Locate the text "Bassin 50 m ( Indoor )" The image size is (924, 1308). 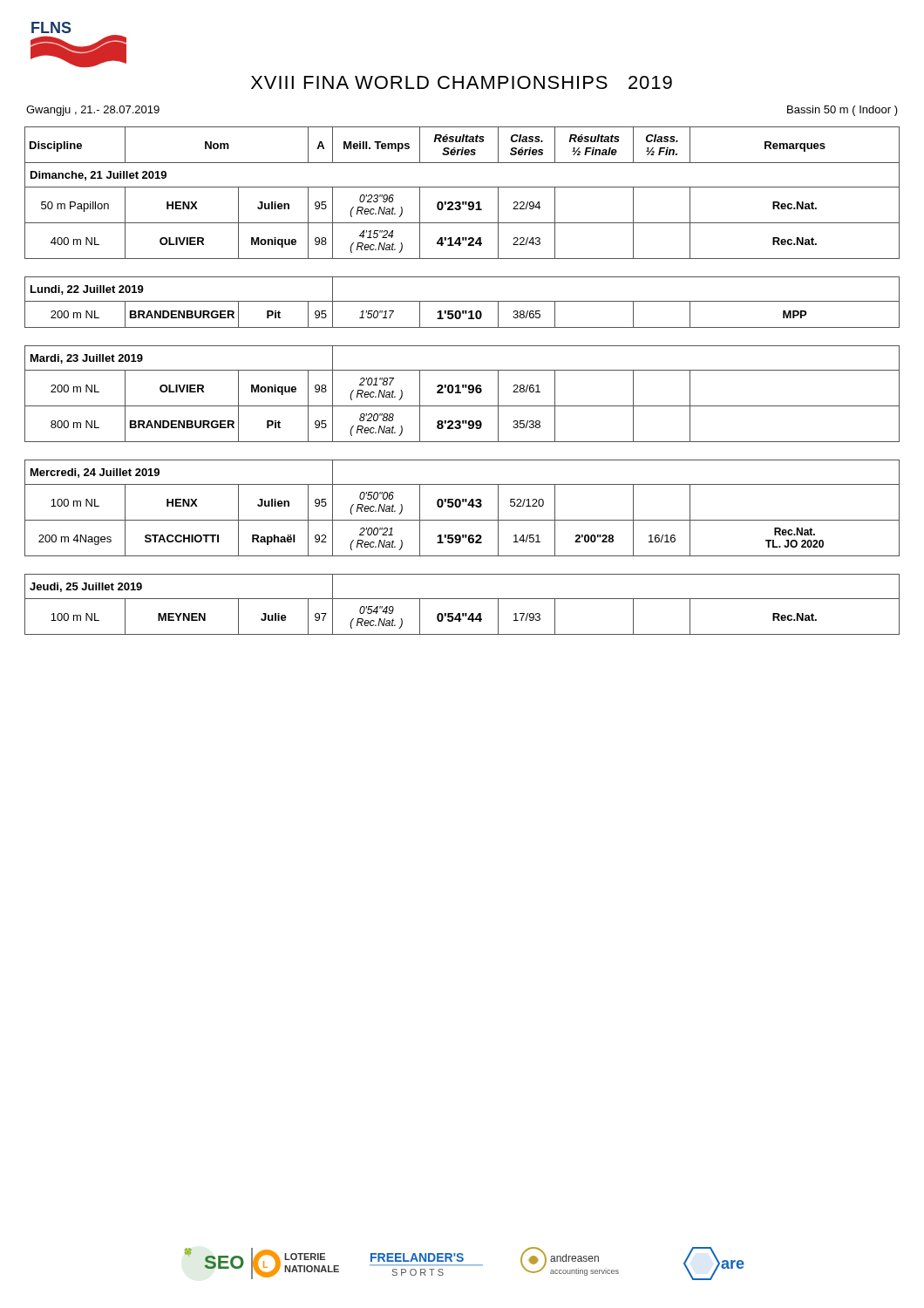842,109
